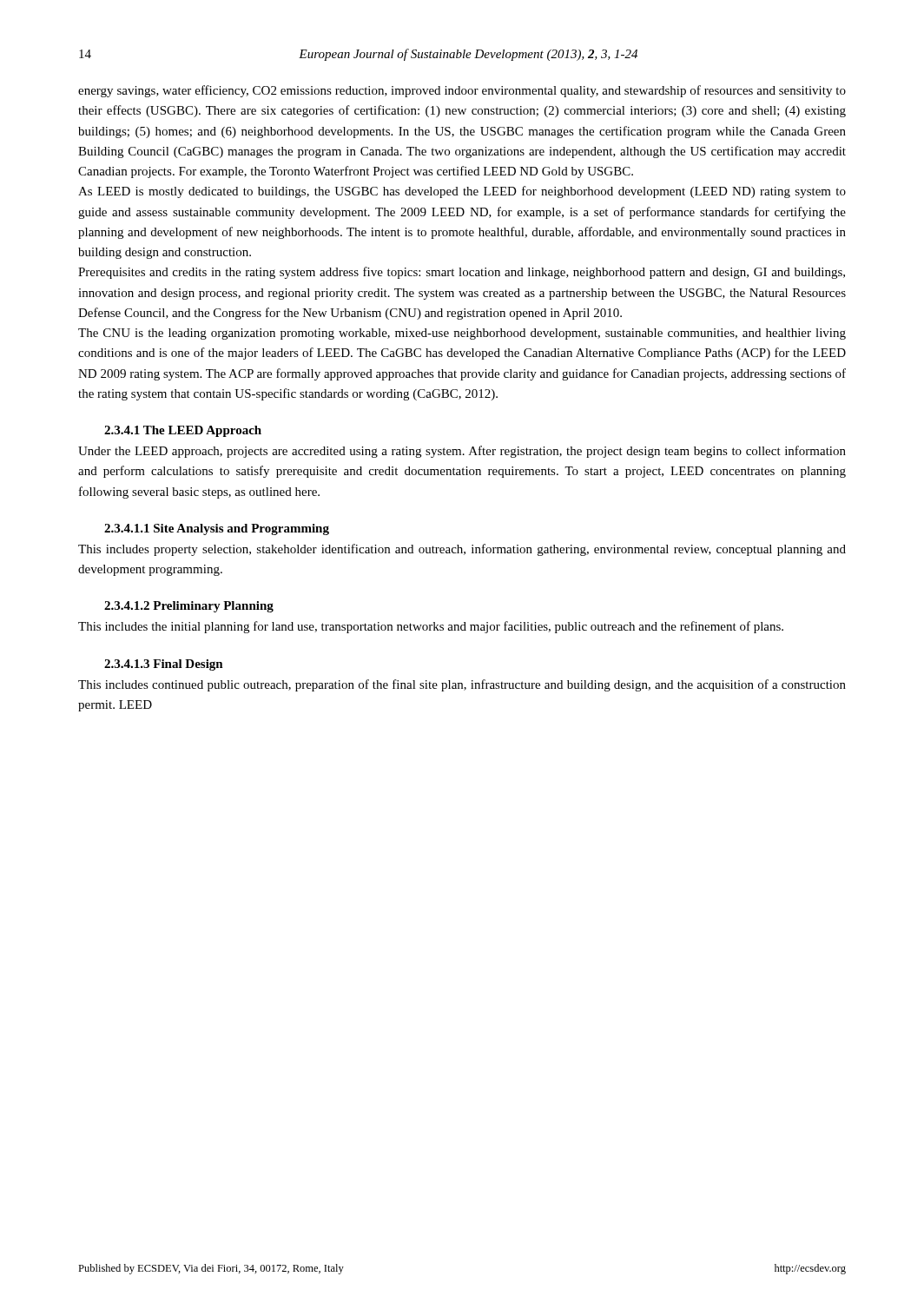This screenshot has width=924, height=1303.
Task: Locate the section header that reads "2.3.4.1.1 Site Analysis and"
Action: coord(217,528)
